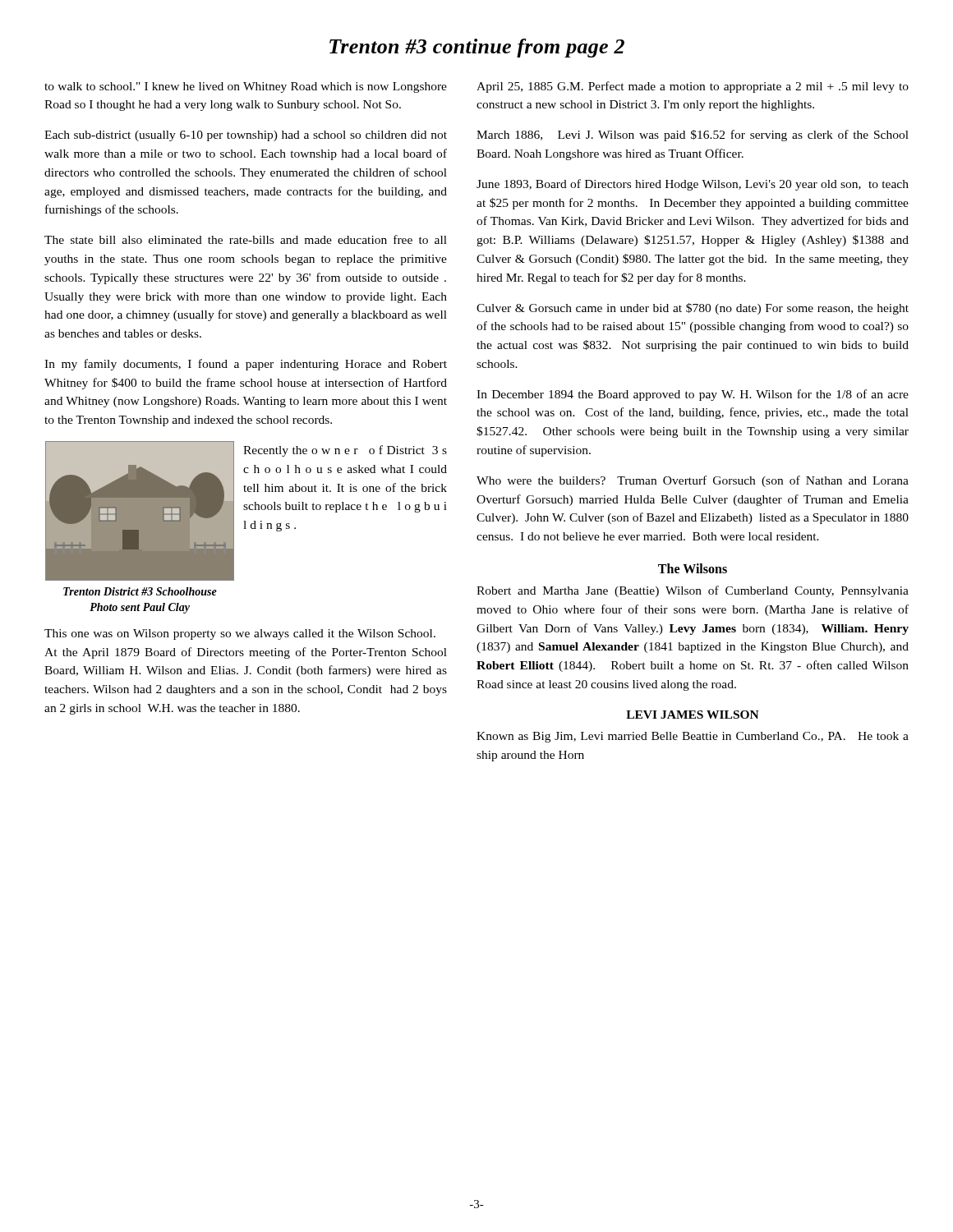Viewport: 953px width, 1232px height.
Task: Click on the text block containing "Each sub-district (usually"
Action: coord(246,172)
